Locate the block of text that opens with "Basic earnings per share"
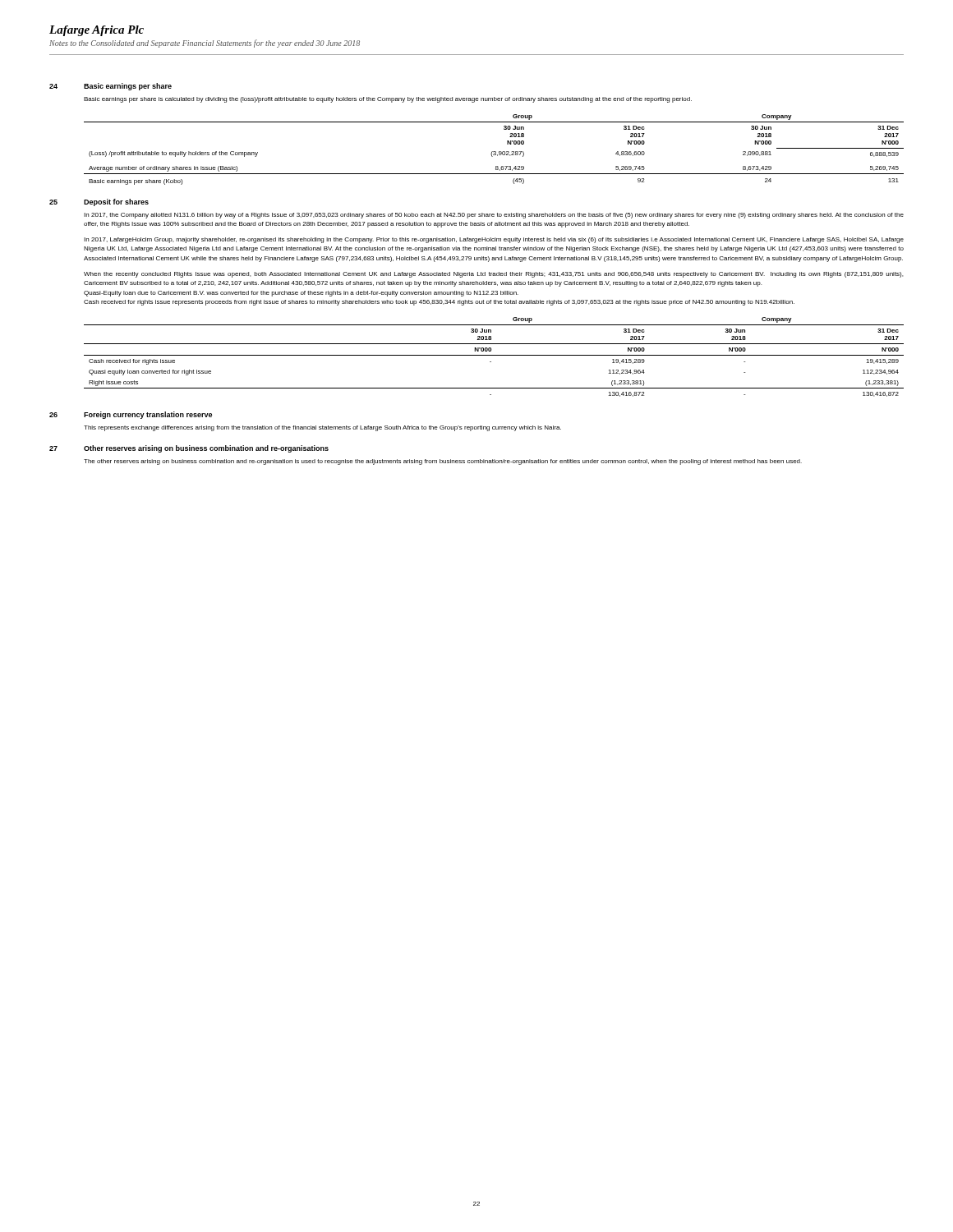This screenshot has height=1232, width=953. (388, 99)
